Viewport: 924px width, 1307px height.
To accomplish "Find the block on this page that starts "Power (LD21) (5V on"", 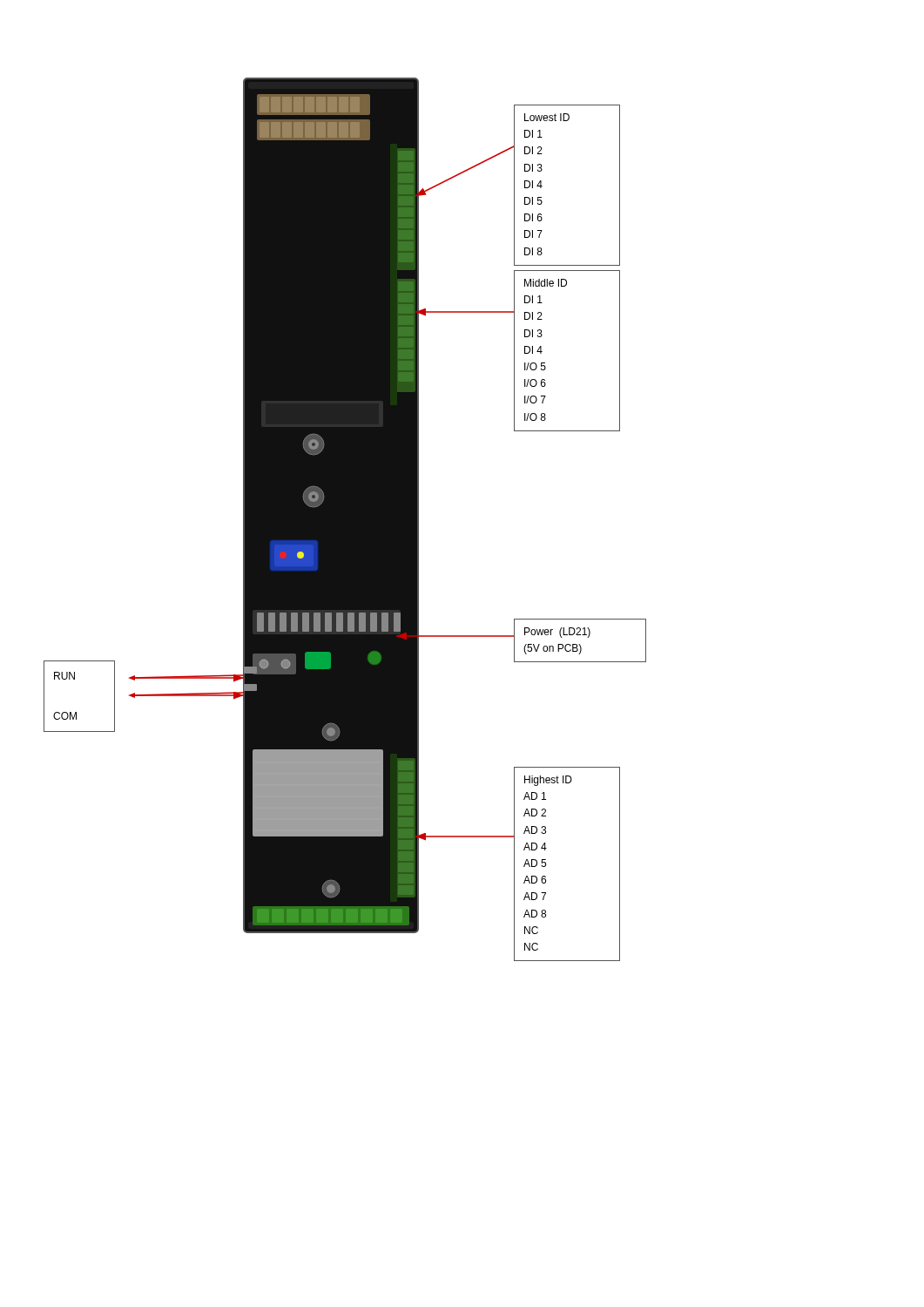I will point(557,640).
